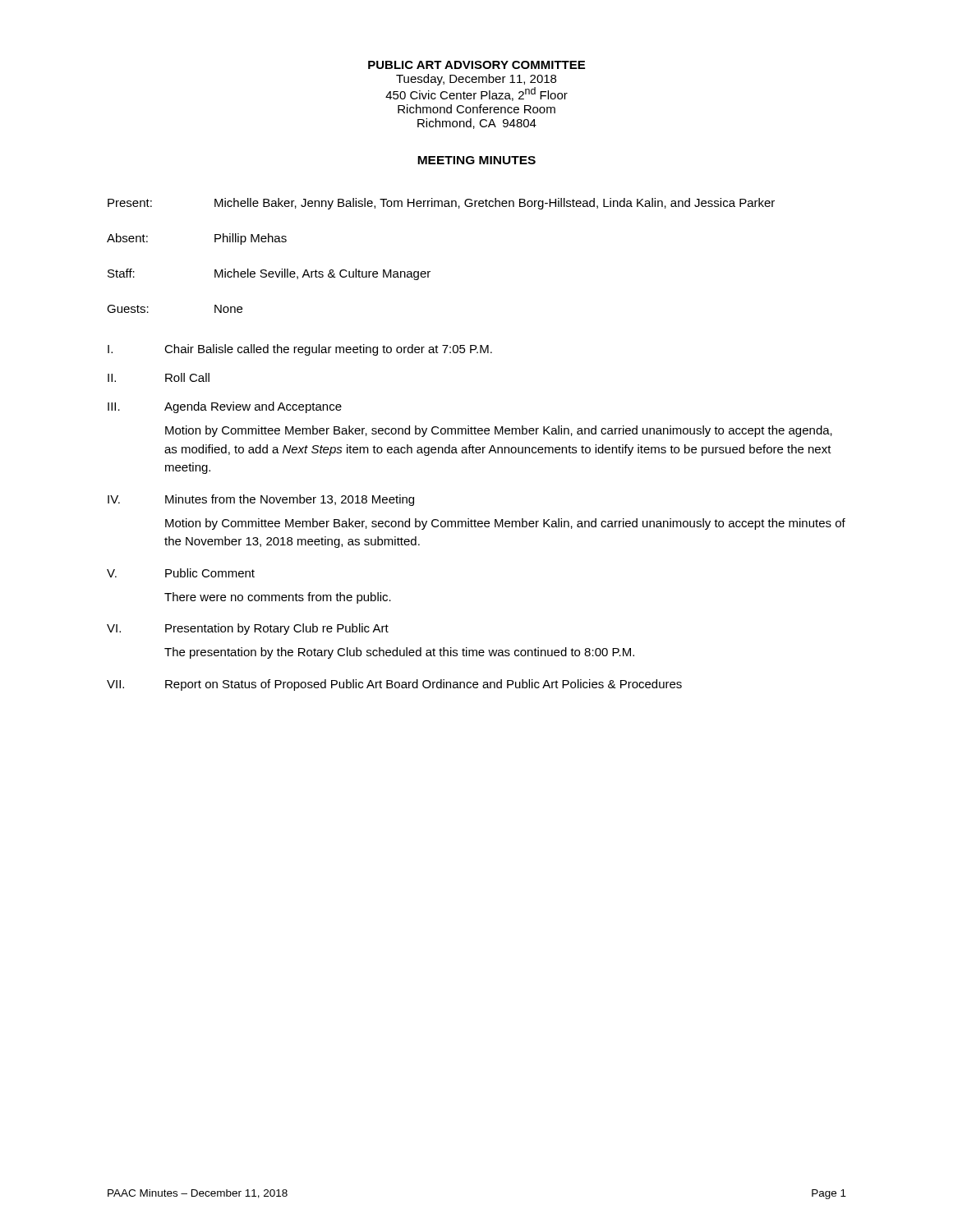This screenshot has height=1232, width=953.
Task: Locate the text block that reads "The presentation by the Rotary Club scheduled"
Action: (400, 652)
